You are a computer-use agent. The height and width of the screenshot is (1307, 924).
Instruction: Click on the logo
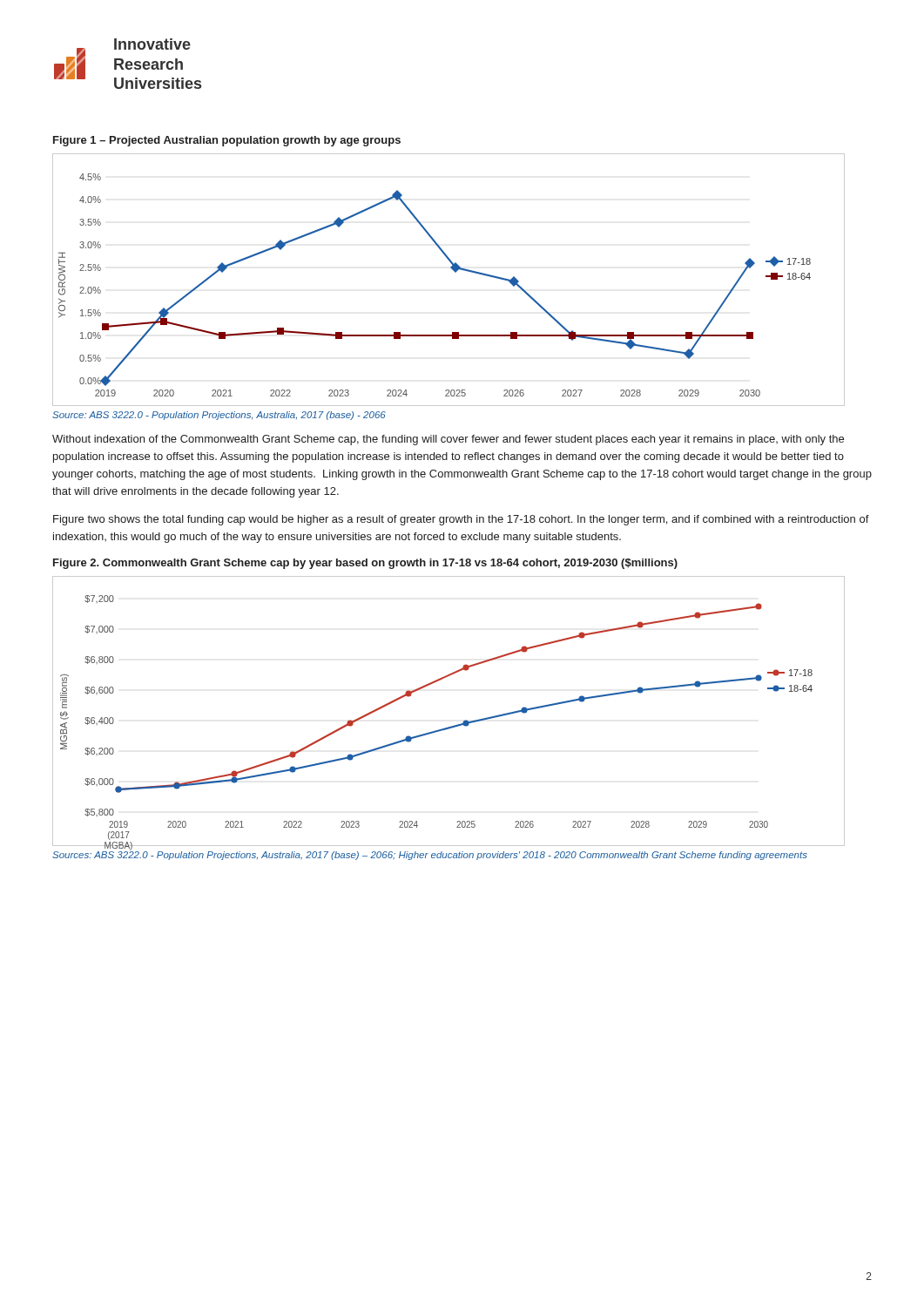tap(127, 64)
